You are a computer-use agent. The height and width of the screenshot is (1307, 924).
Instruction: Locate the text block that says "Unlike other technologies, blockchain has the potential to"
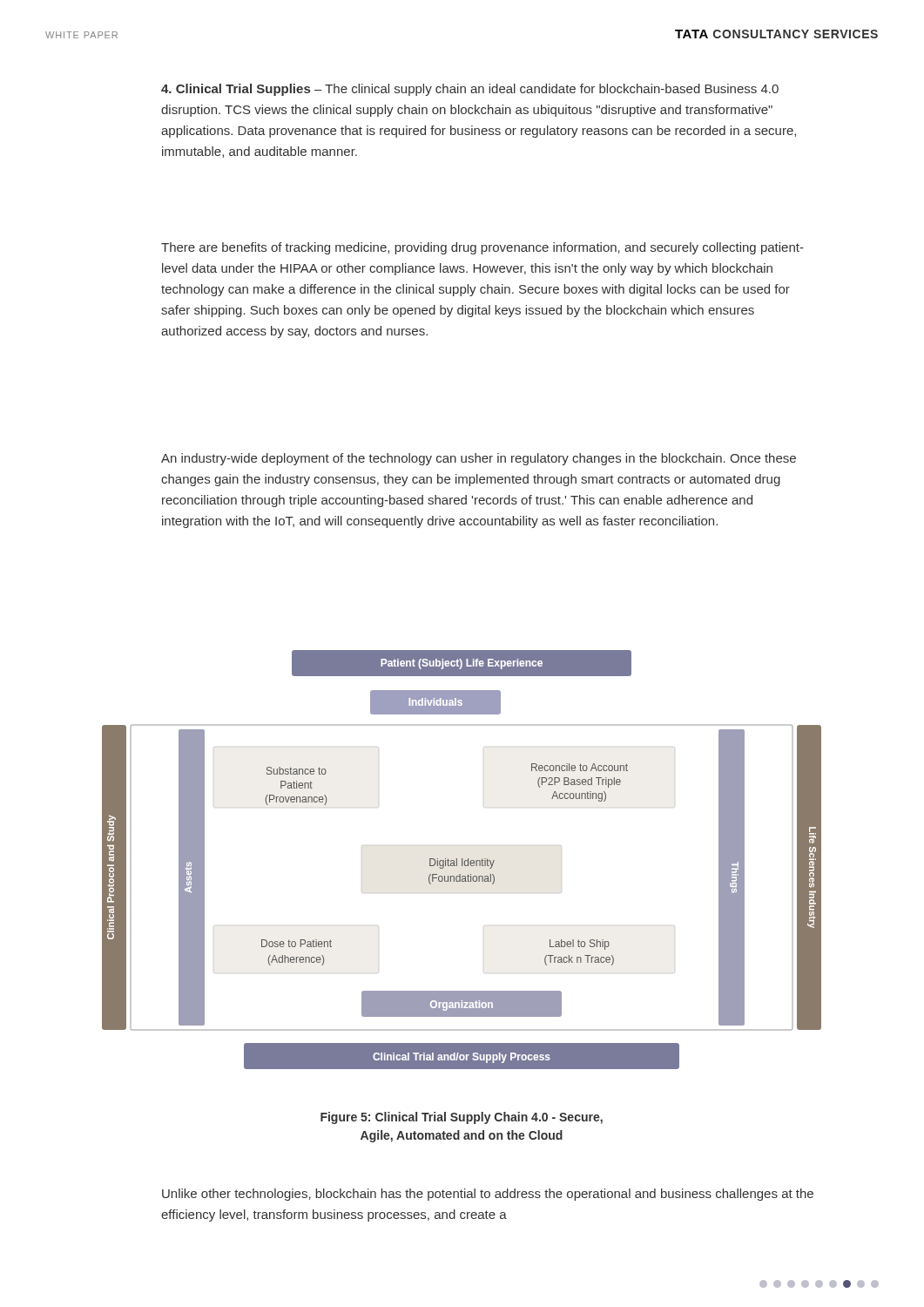coord(488,1204)
